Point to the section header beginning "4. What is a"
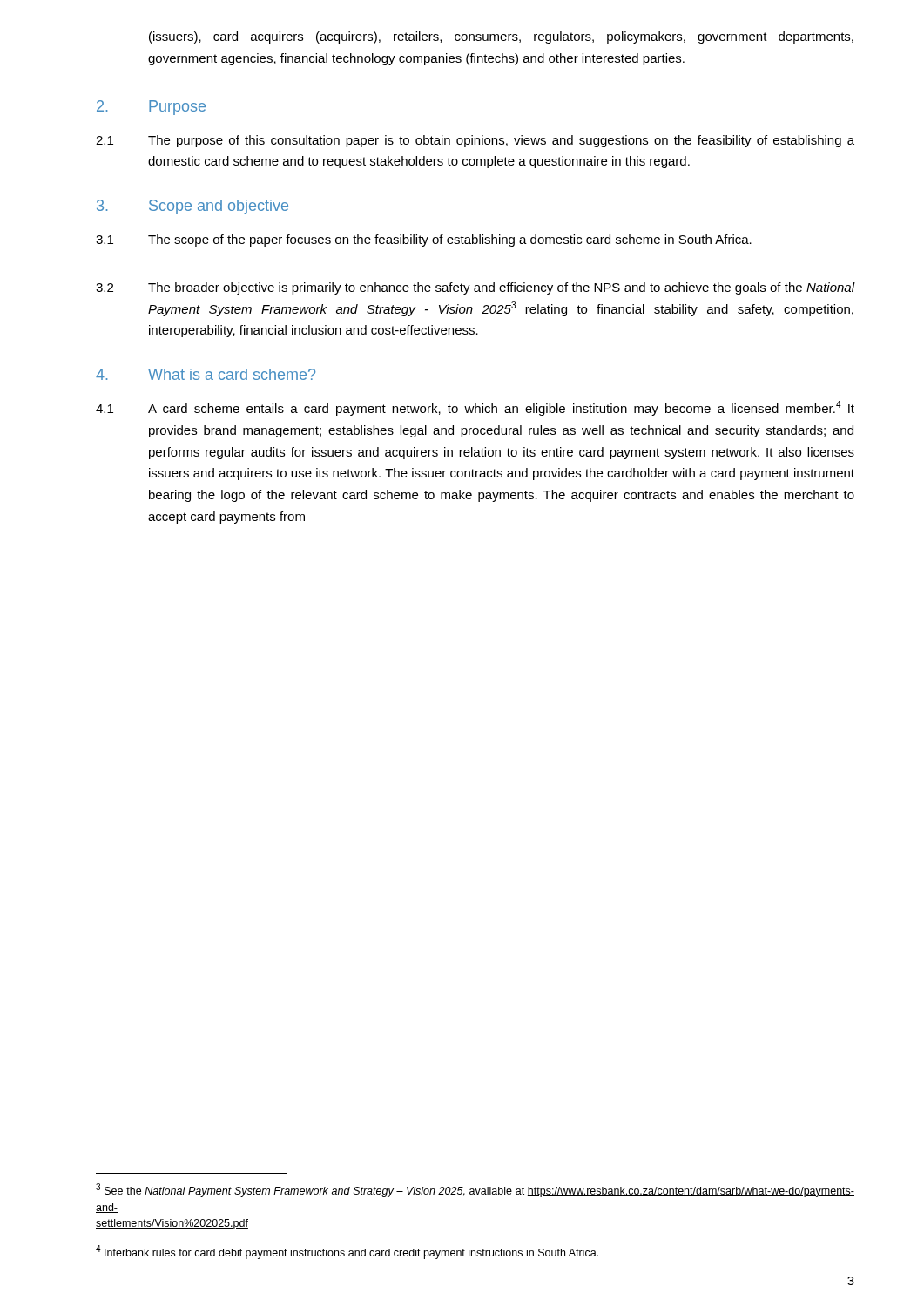The height and width of the screenshot is (1307, 924). pos(206,375)
